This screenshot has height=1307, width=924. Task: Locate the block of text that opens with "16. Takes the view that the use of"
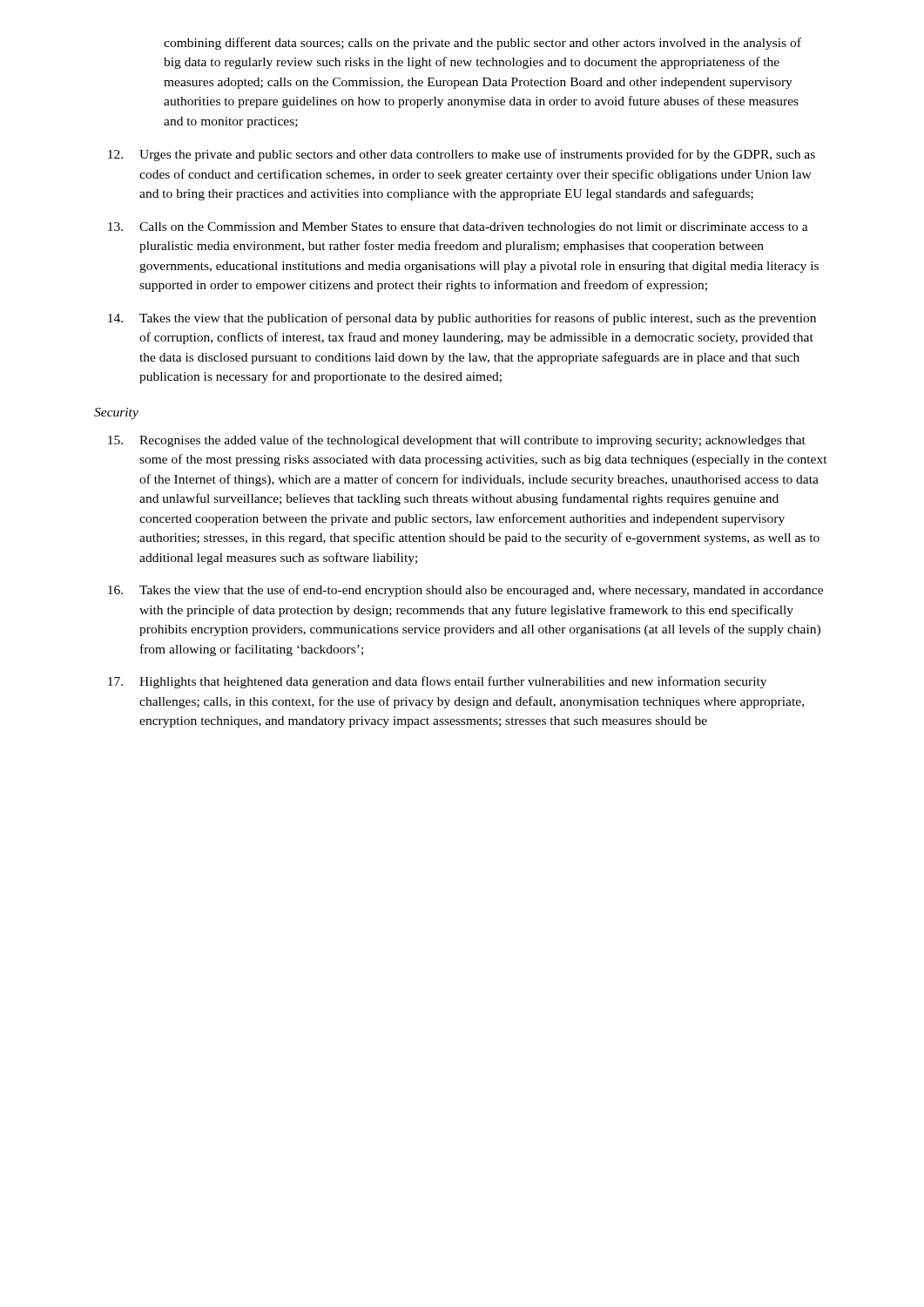point(462,620)
